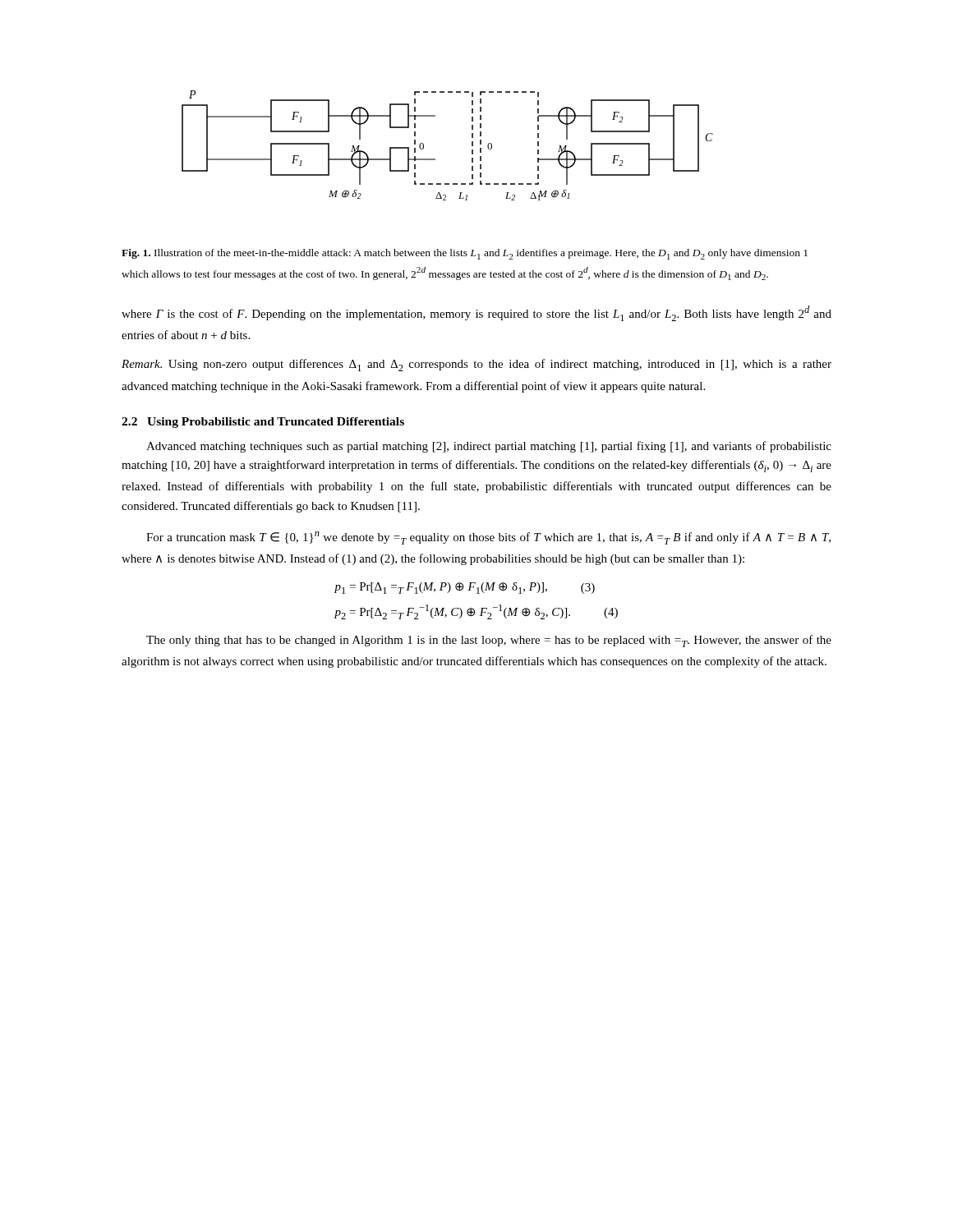The image size is (953, 1232).
Task: Point to the block beginning "For a truncation mask T ∈ {0, 1}n"
Action: 476,546
